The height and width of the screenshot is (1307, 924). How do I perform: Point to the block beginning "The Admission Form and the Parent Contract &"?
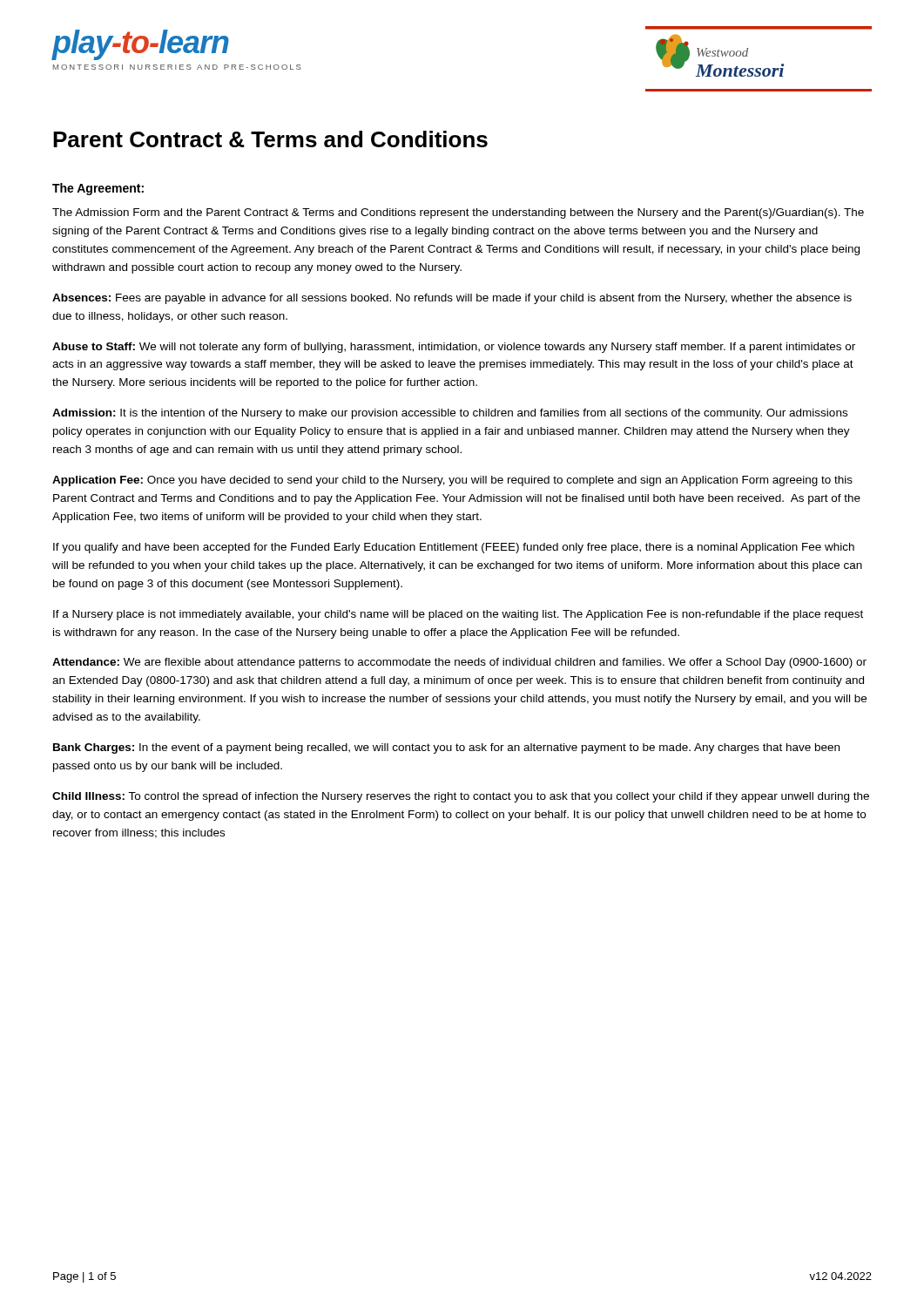coord(458,240)
